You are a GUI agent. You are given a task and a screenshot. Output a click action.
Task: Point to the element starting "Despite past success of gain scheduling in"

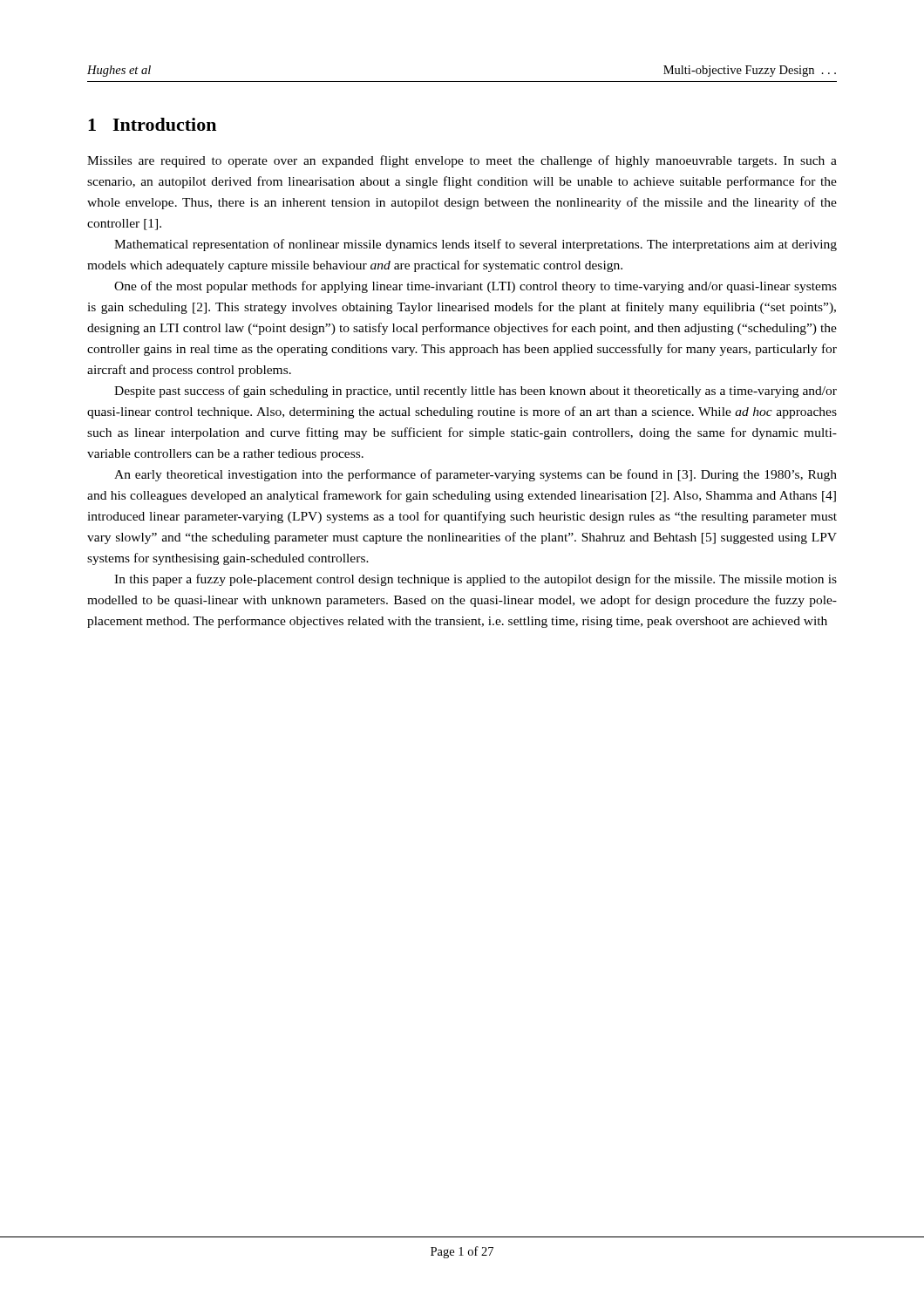tap(462, 422)
